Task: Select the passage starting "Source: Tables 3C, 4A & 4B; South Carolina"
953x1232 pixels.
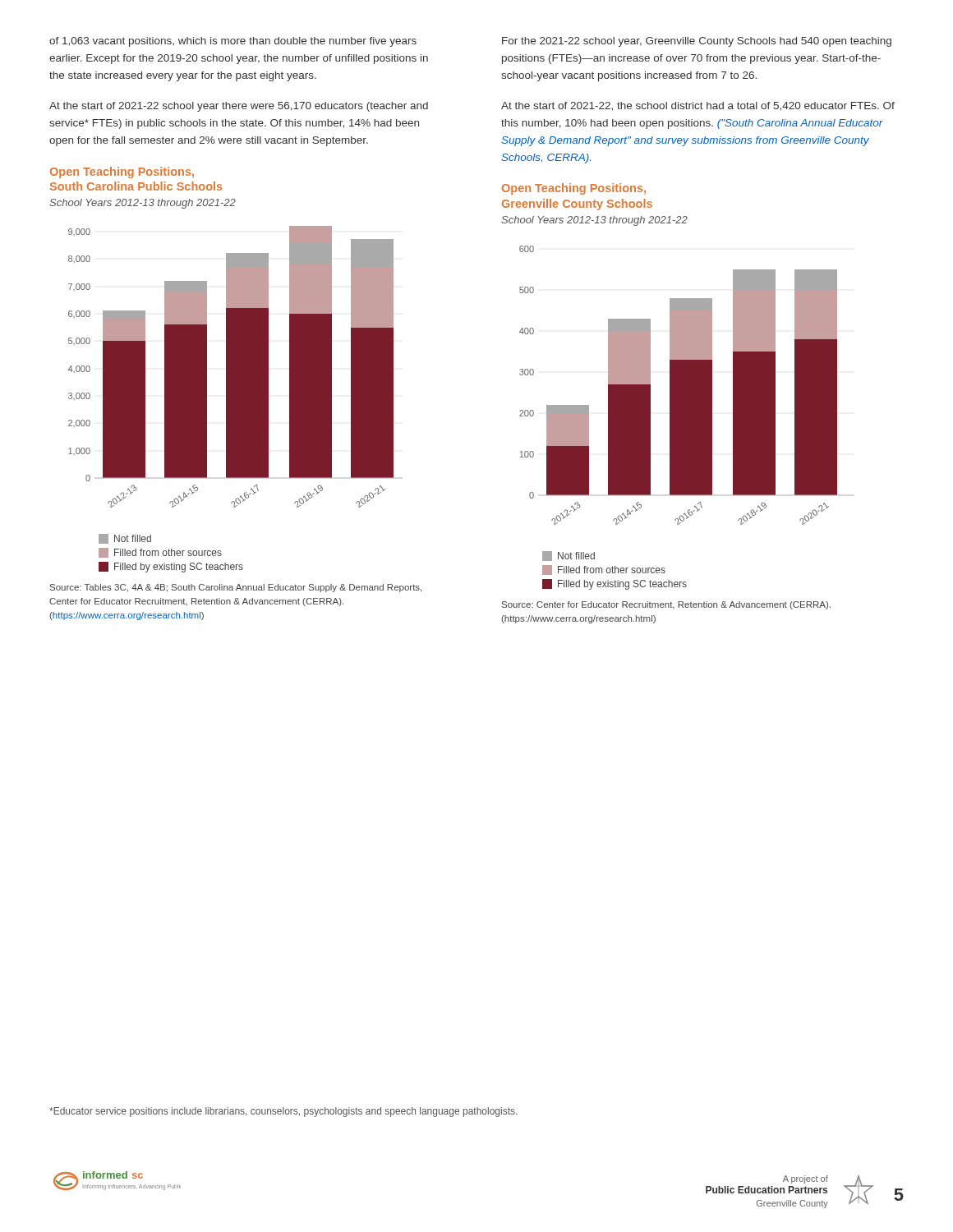Action: click(236, 601)
